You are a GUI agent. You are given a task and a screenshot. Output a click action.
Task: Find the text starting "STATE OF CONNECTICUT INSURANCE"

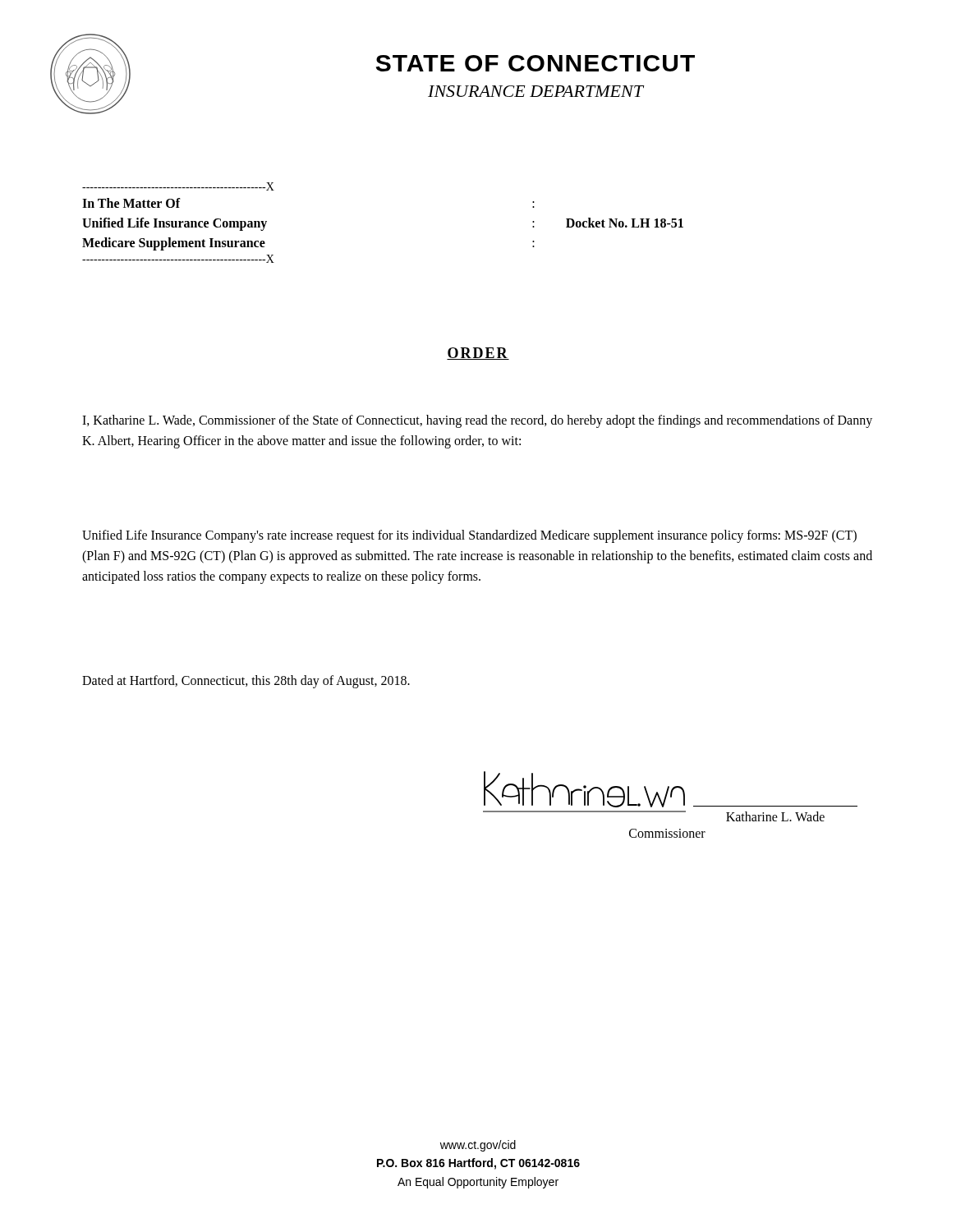pyautogui.click(x=536, y=76)
